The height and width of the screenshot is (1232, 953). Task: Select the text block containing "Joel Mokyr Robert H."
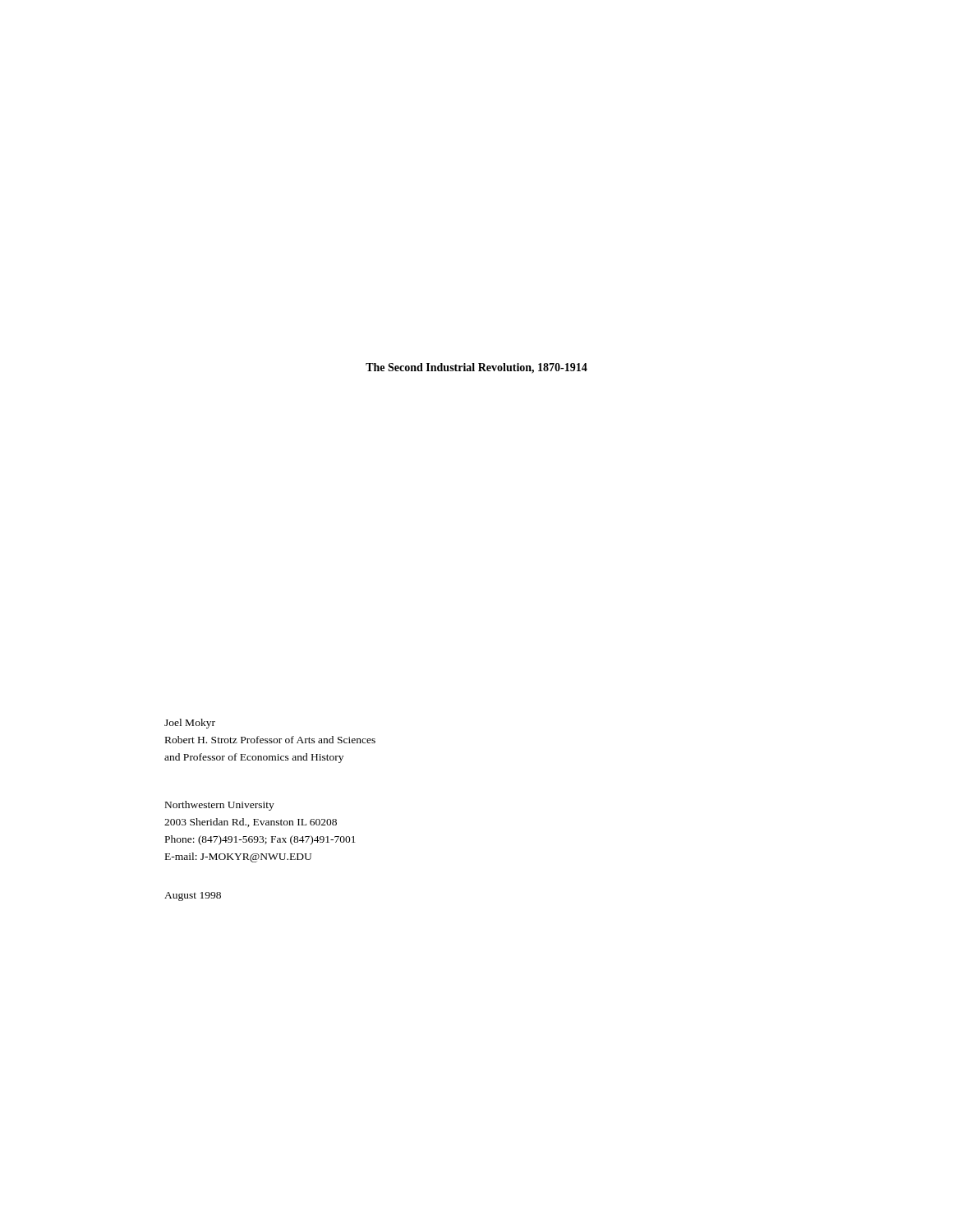point(270,740)
